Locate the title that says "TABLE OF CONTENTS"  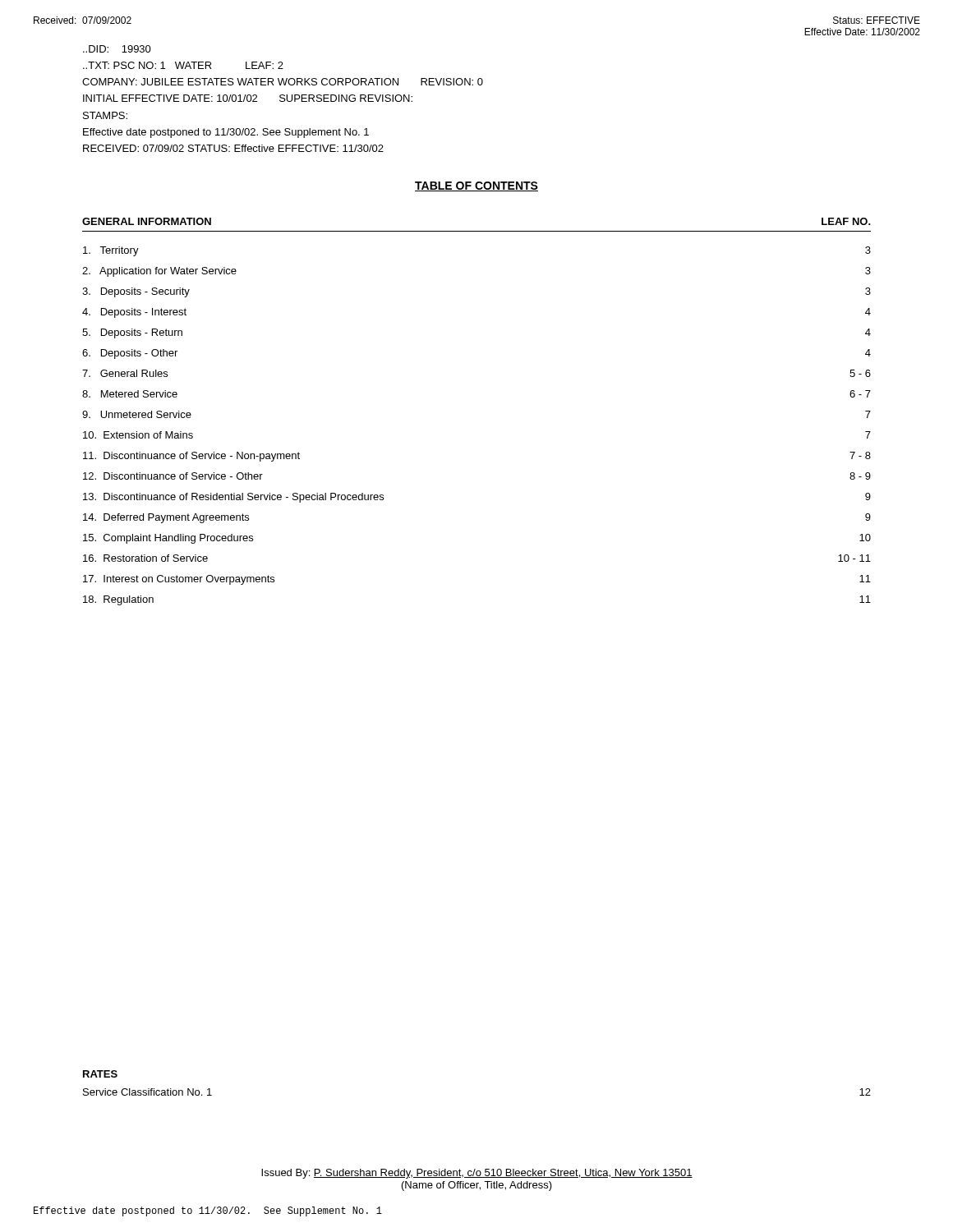(476, 186)
